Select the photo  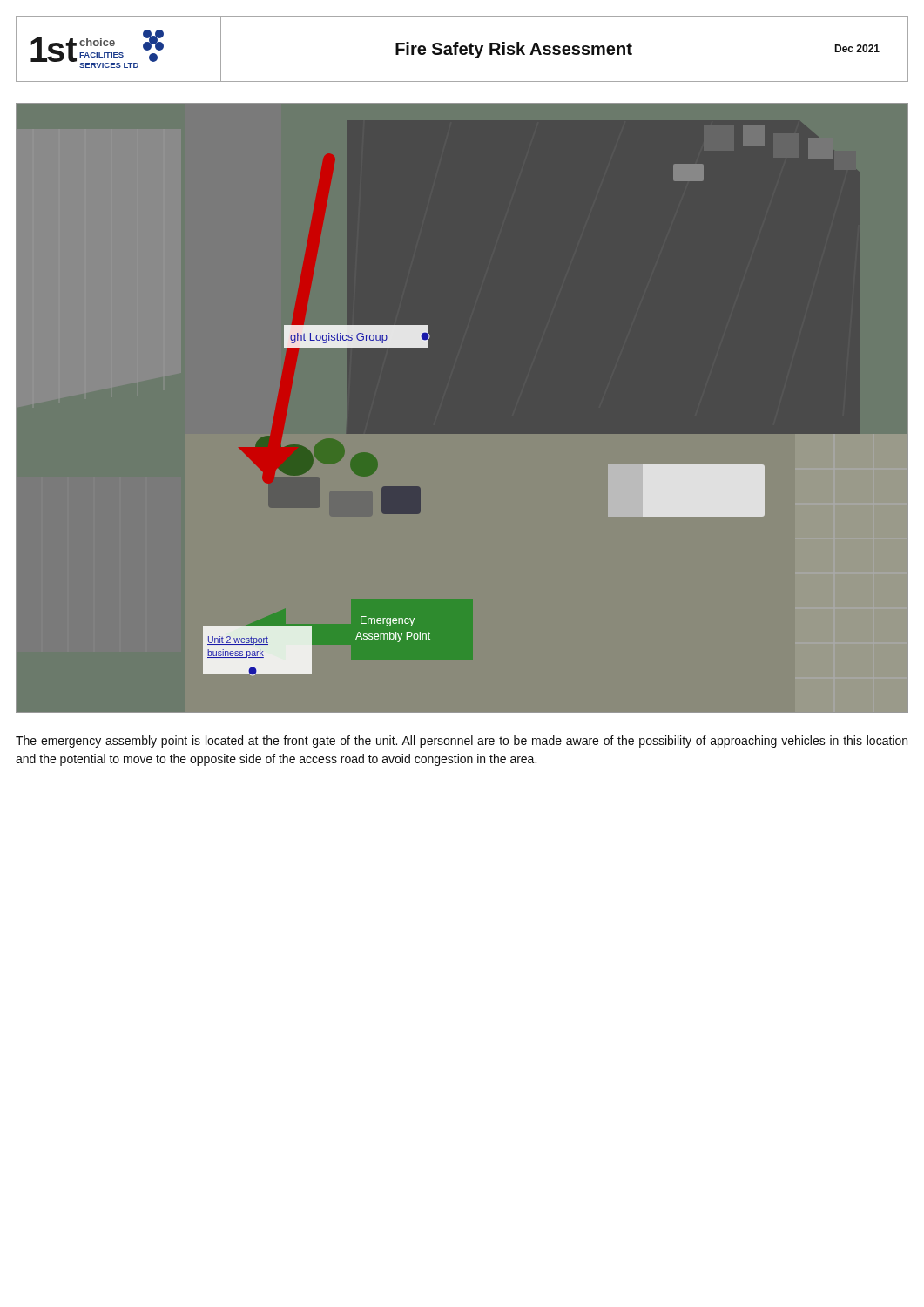pyautogui.click(x=462, y=408)
